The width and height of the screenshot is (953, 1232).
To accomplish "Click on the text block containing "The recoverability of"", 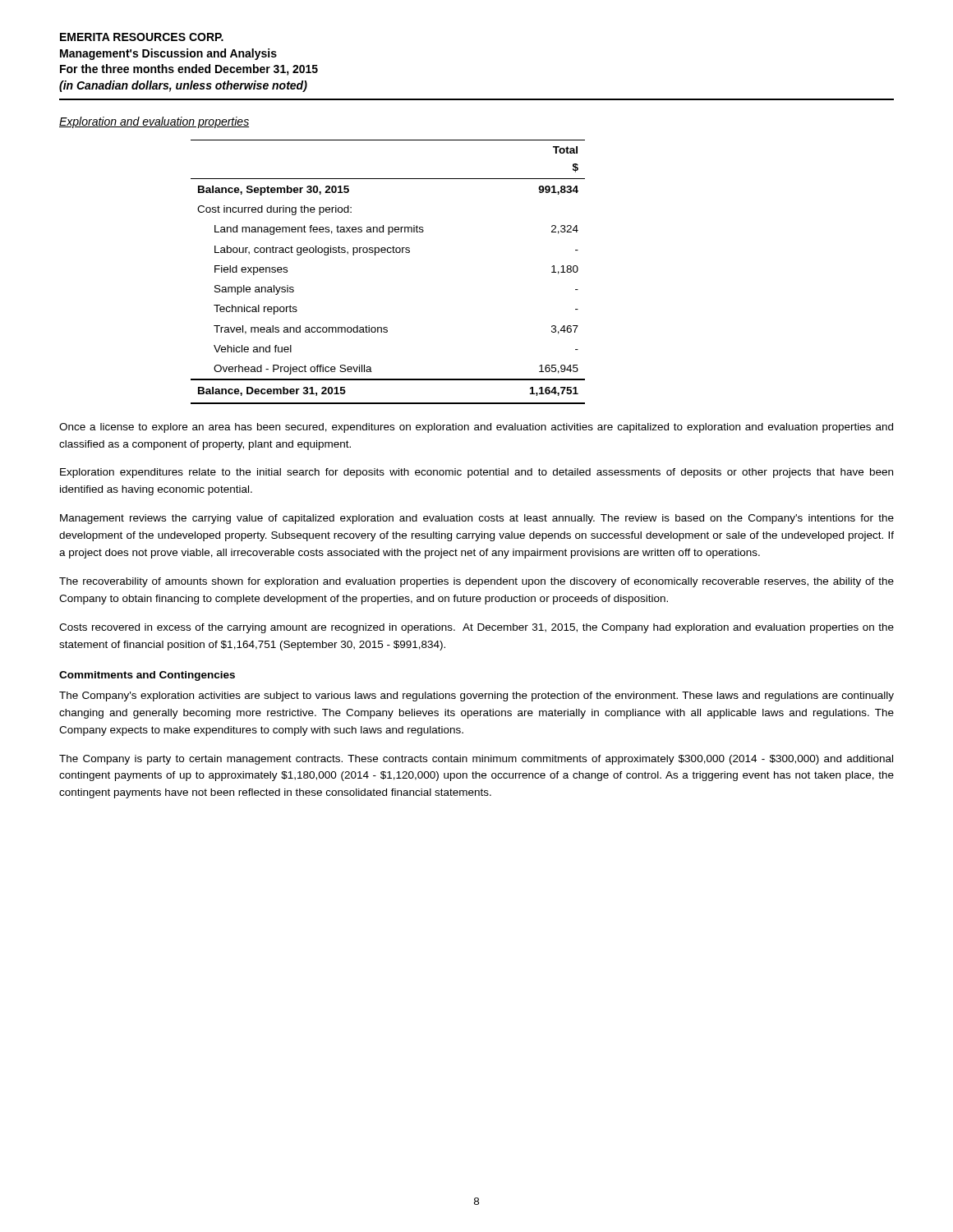I will coord(476,590).
